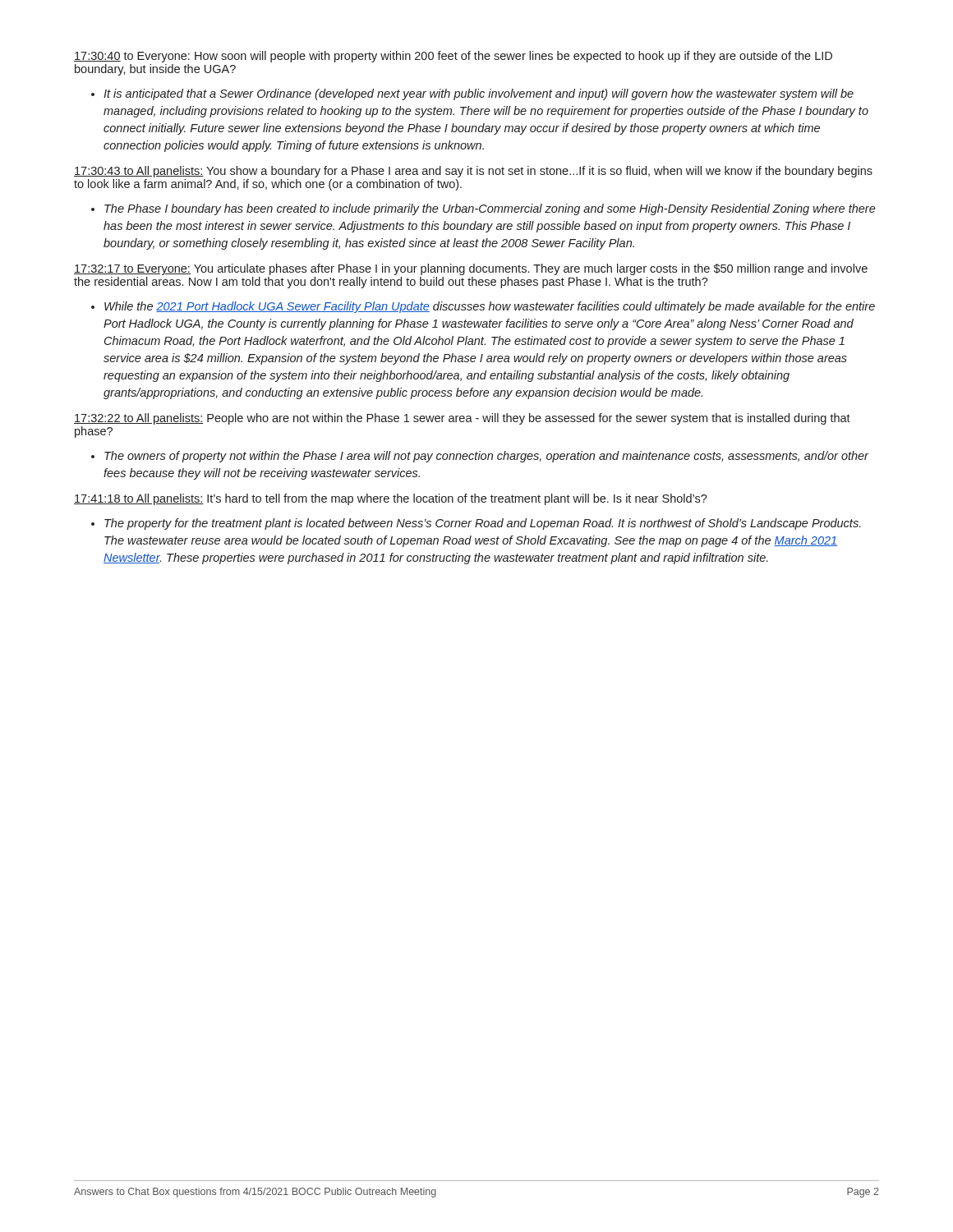The height and width of the screenshot is (1232, 953).
Task: Find the text starting "17:32:22 to All panelists: People who are not"
Action: (462, 425)
